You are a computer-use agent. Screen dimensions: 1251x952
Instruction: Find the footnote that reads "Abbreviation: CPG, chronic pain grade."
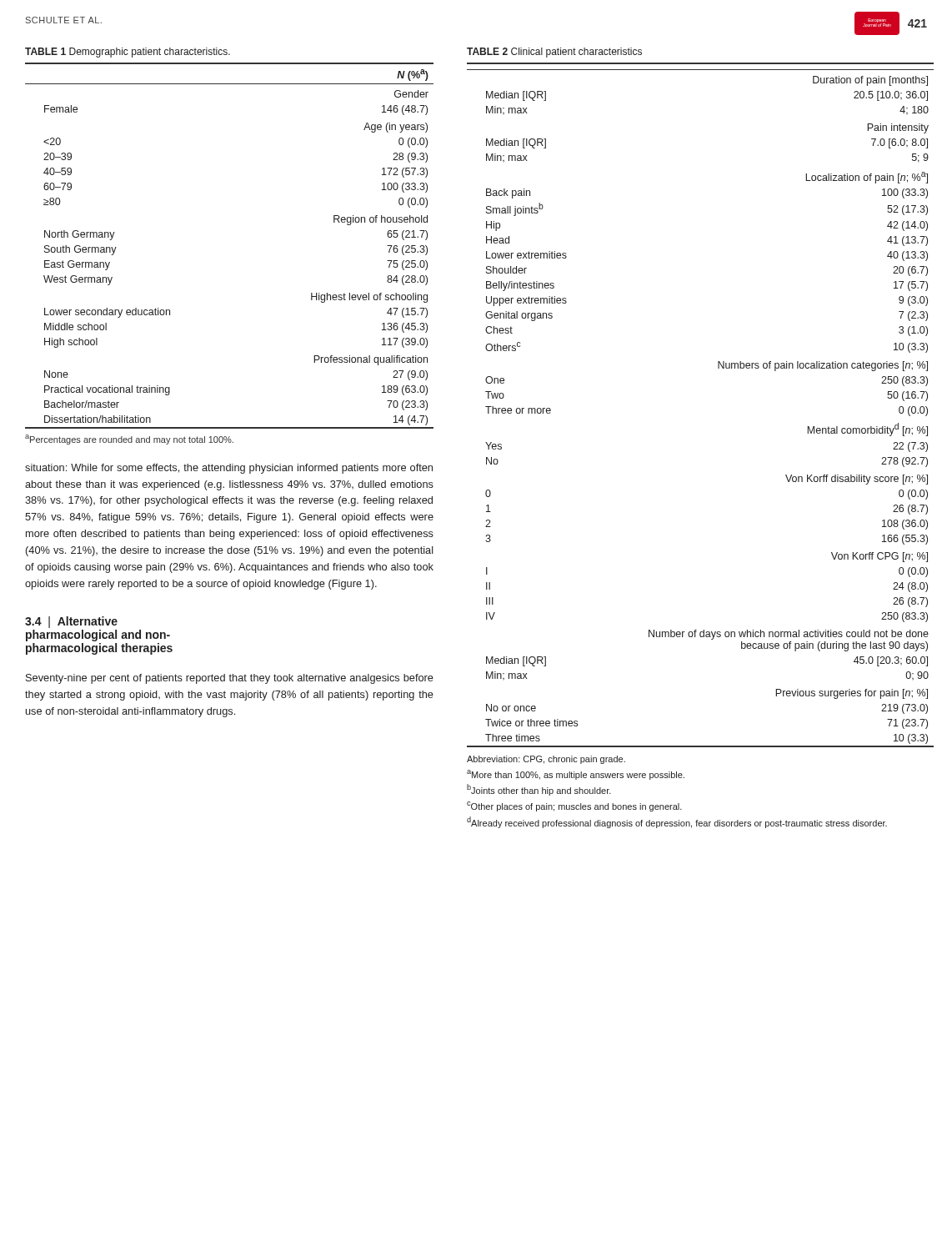click(x=546, y=760)
